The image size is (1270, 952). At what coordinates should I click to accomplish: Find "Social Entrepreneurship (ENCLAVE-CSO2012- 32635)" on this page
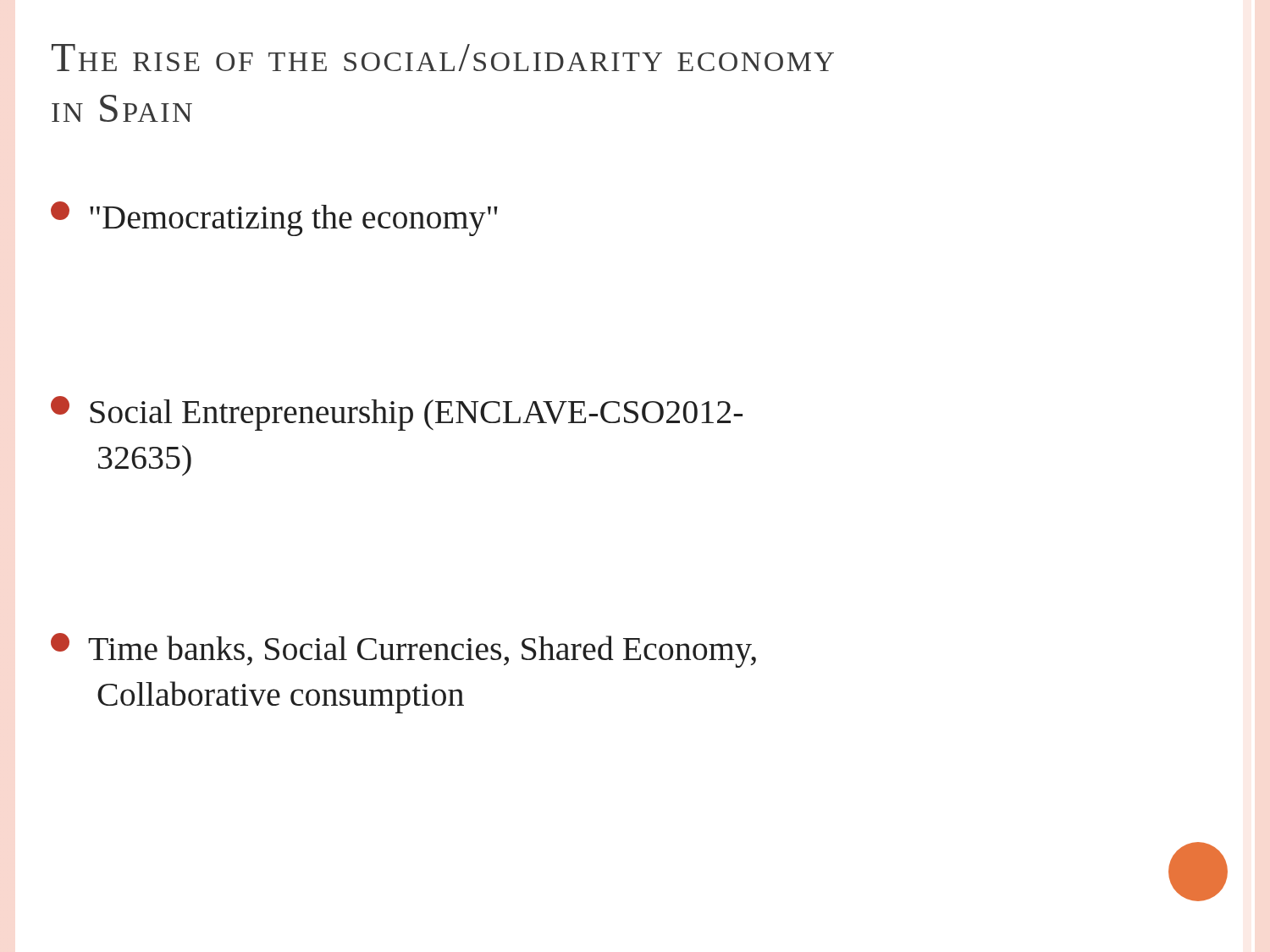click(x=516, y=435)
